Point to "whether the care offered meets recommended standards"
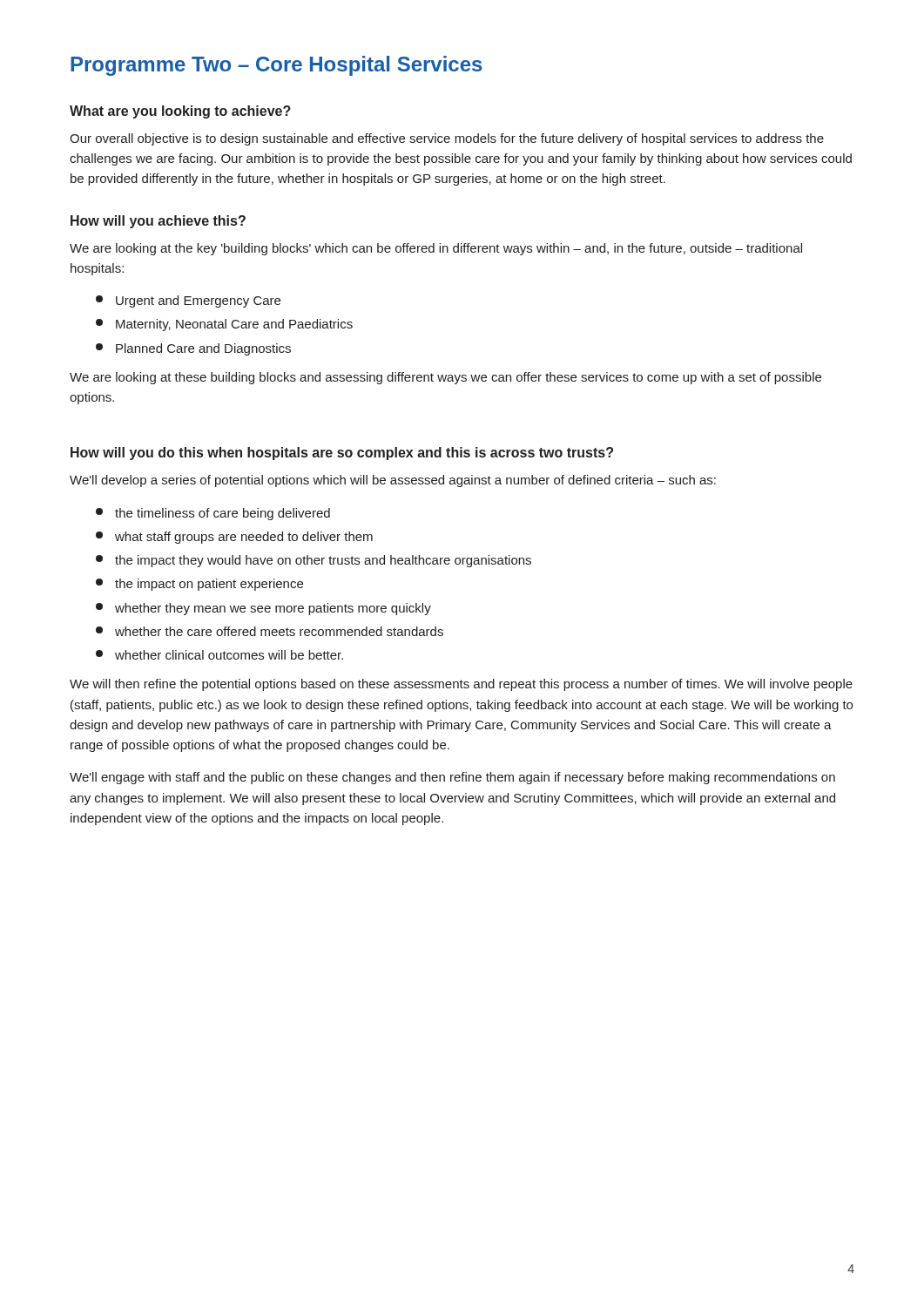Image resolution: width=924 pixels, height=1307 pixels. click(270, 631)
